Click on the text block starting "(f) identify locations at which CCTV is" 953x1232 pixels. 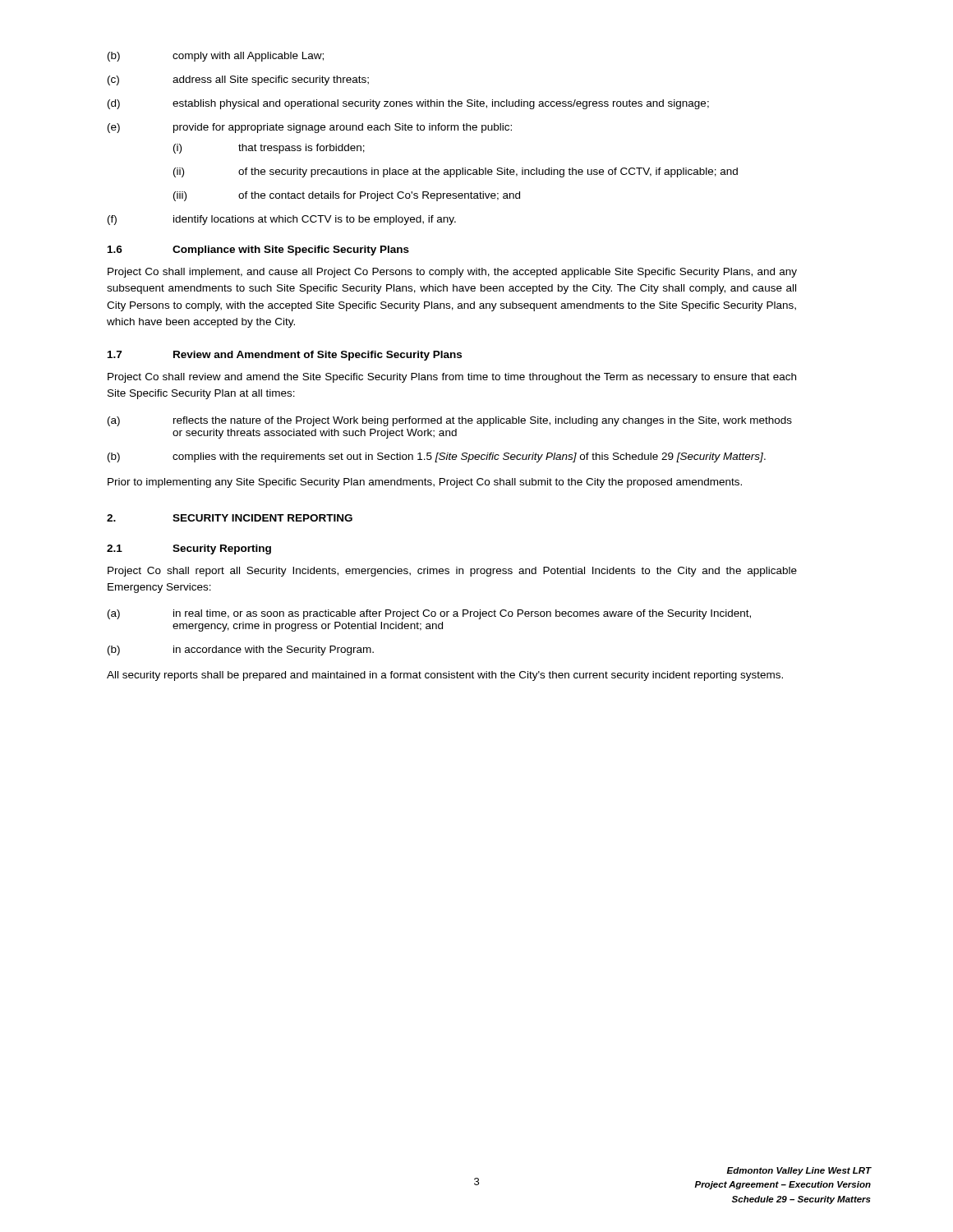452,219
